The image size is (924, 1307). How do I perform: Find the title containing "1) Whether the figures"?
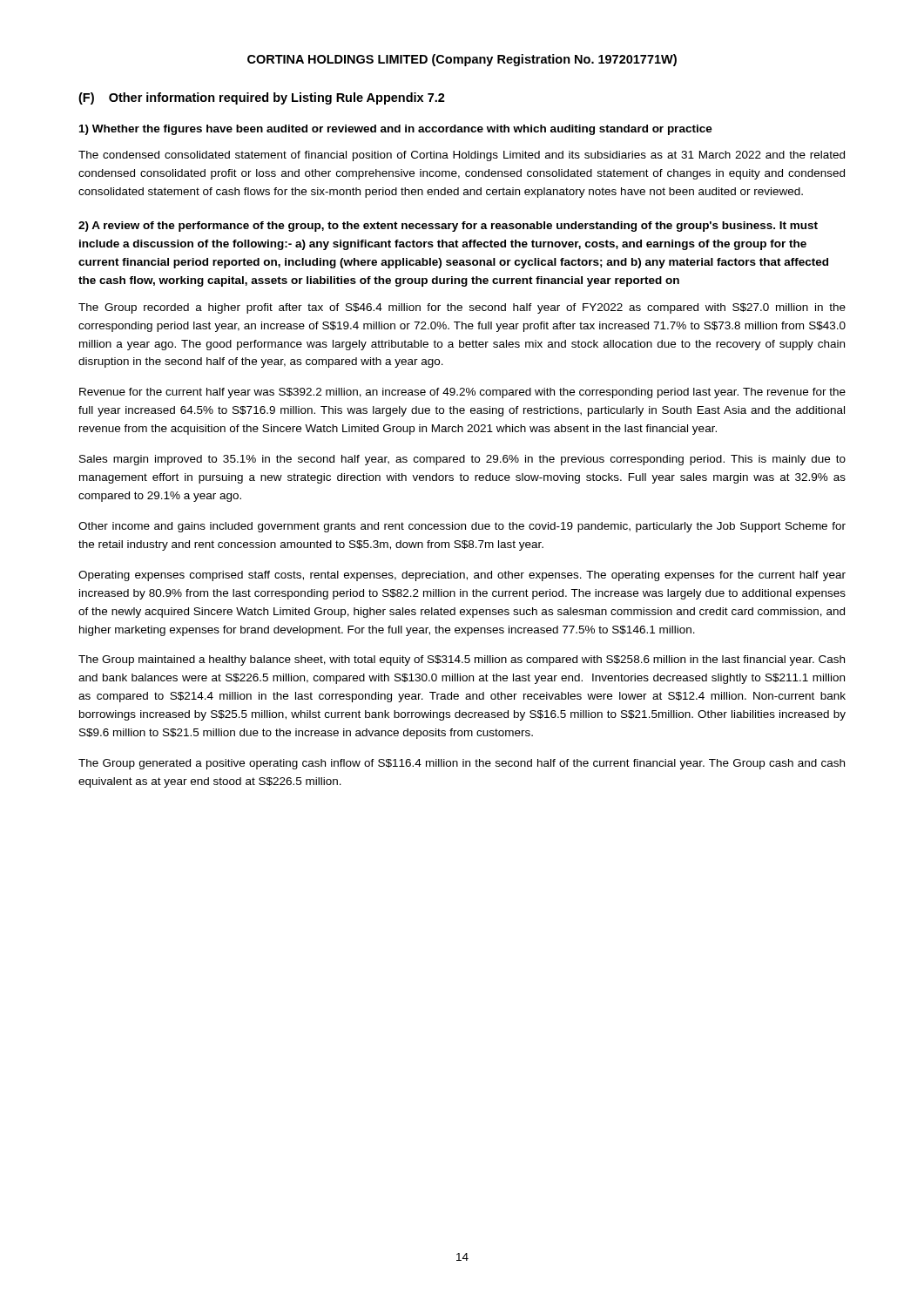[x=395, y=128]
